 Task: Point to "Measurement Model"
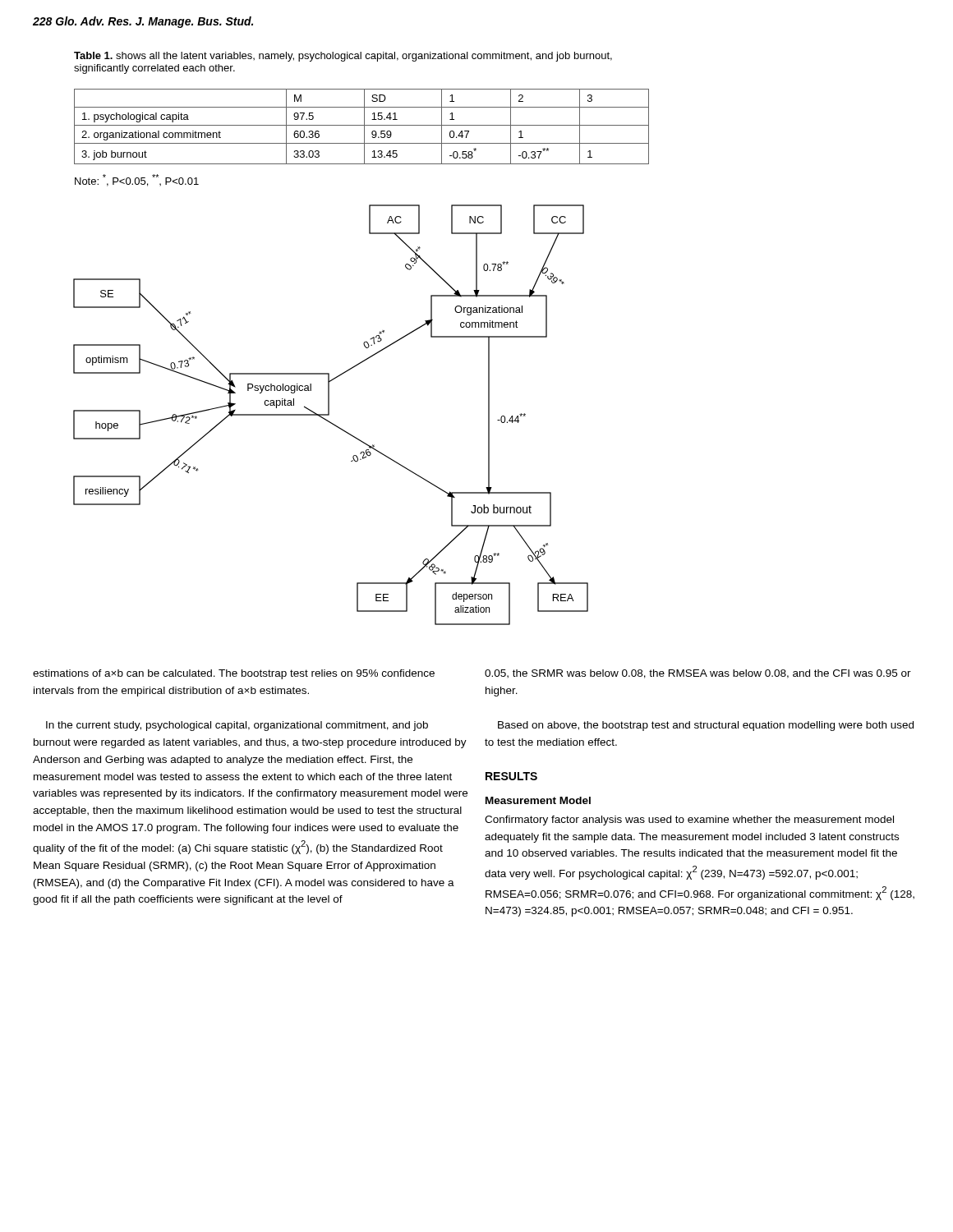click(538, 800)
